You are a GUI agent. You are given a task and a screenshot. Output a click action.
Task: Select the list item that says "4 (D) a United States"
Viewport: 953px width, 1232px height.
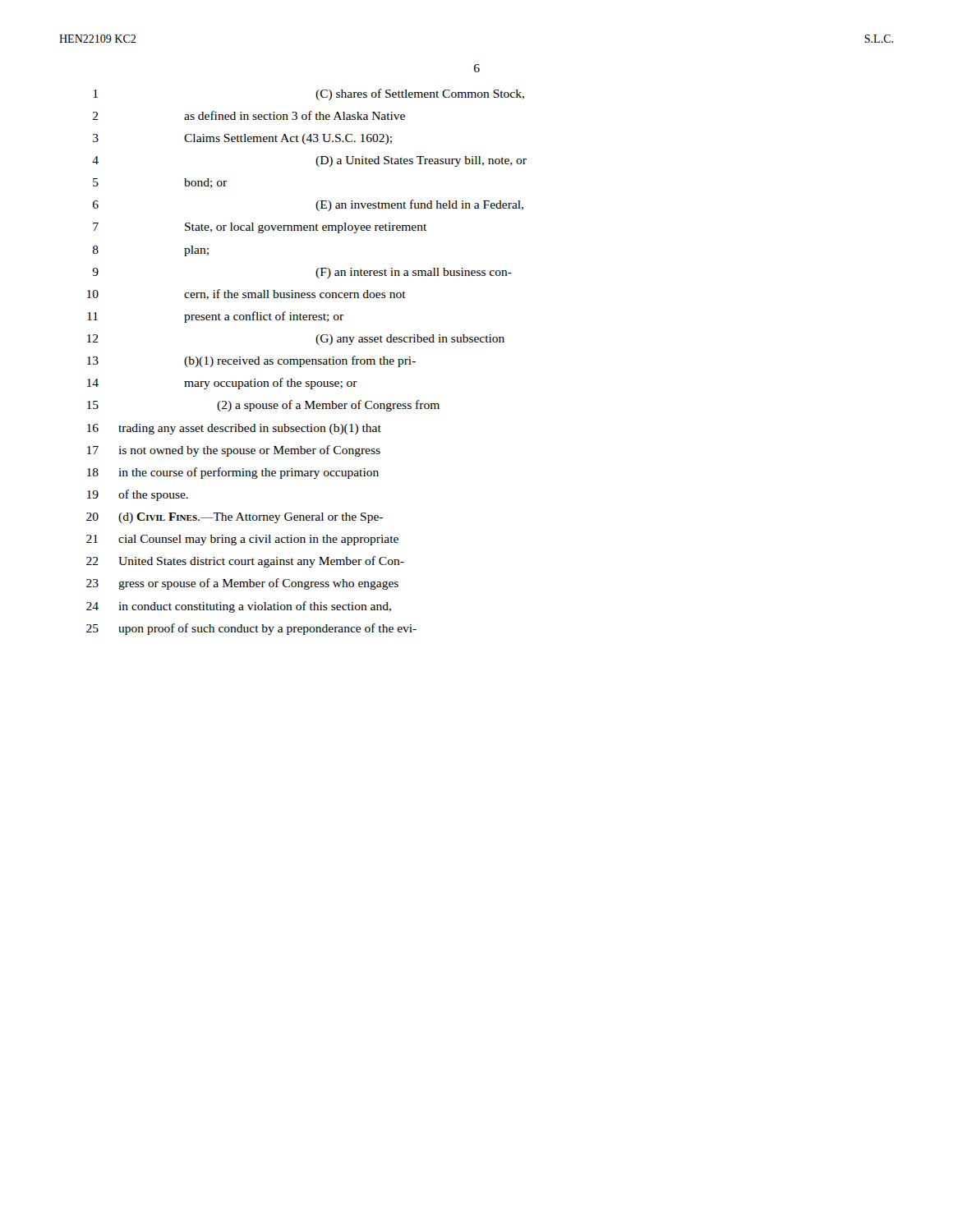pyautogui.click(x=476, y=160)
